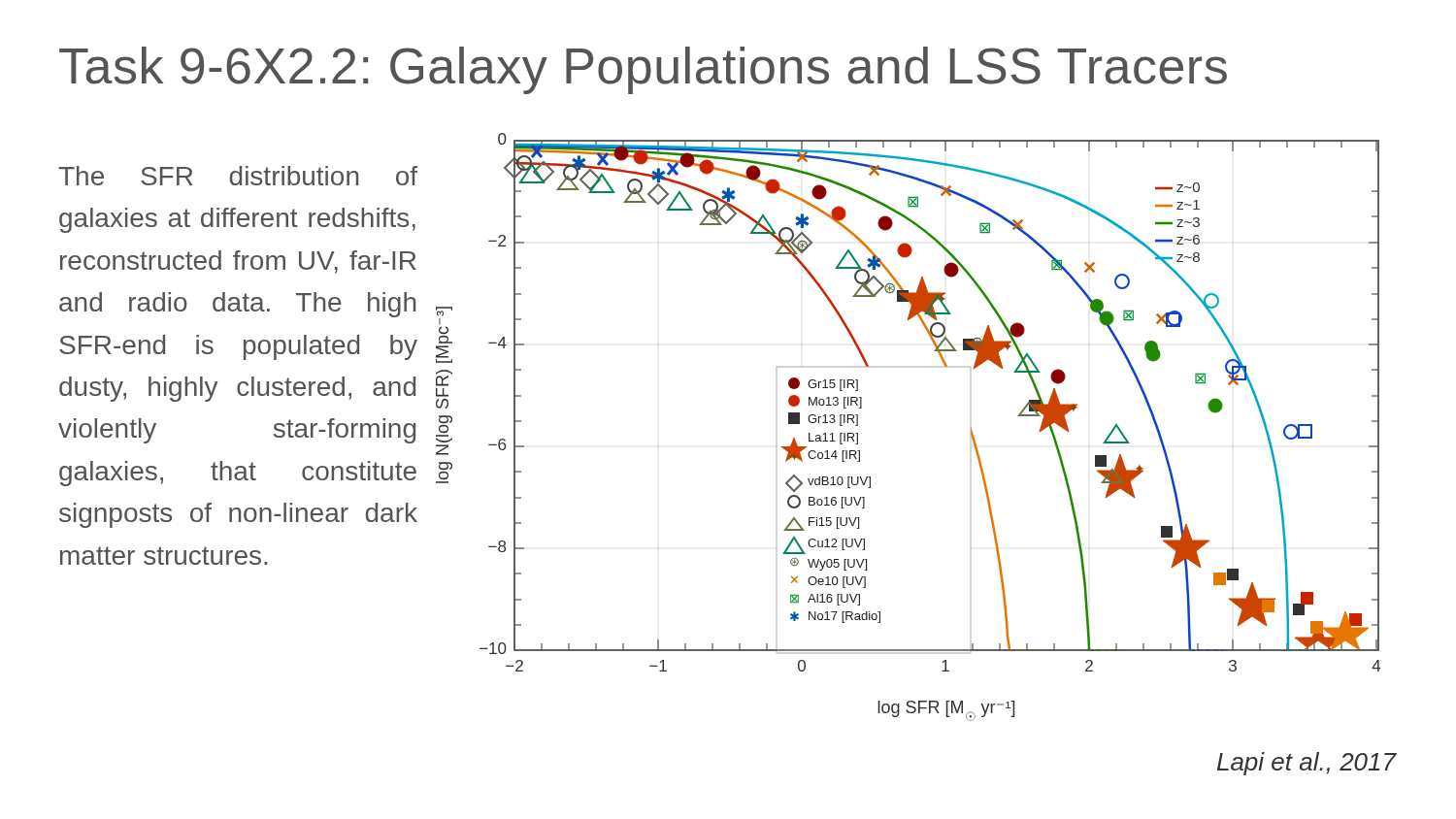Viewport: 1456px width, 819px height.
Task: Point to the block starting "Lapi et al., 2017"
Action: coord(1306,762)
